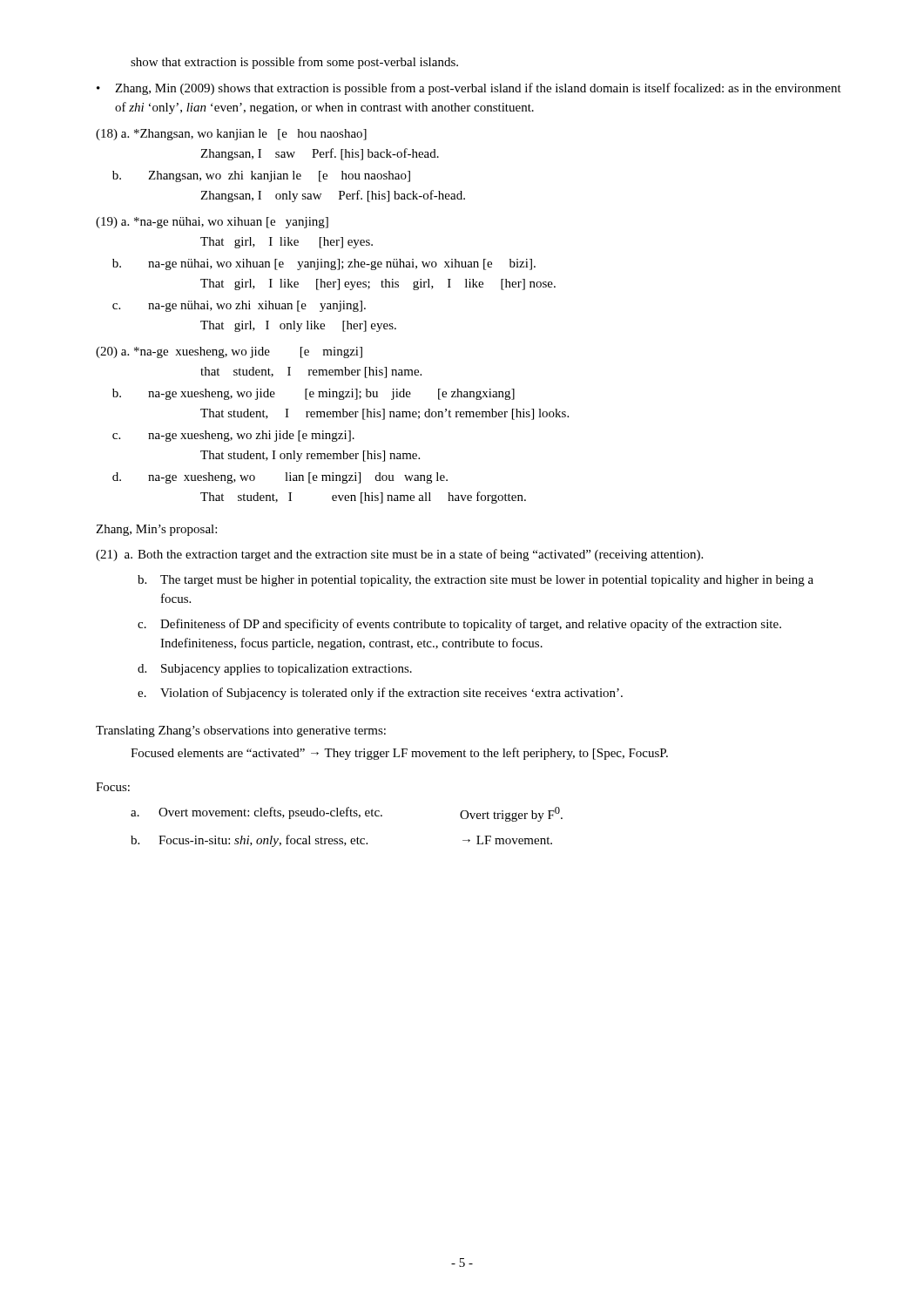Find the block starting "(18) a. *Zhangsan, wo kanjian"
Image resolution: width=924 pixels, height=1307 pixels.
coord(231,135)
